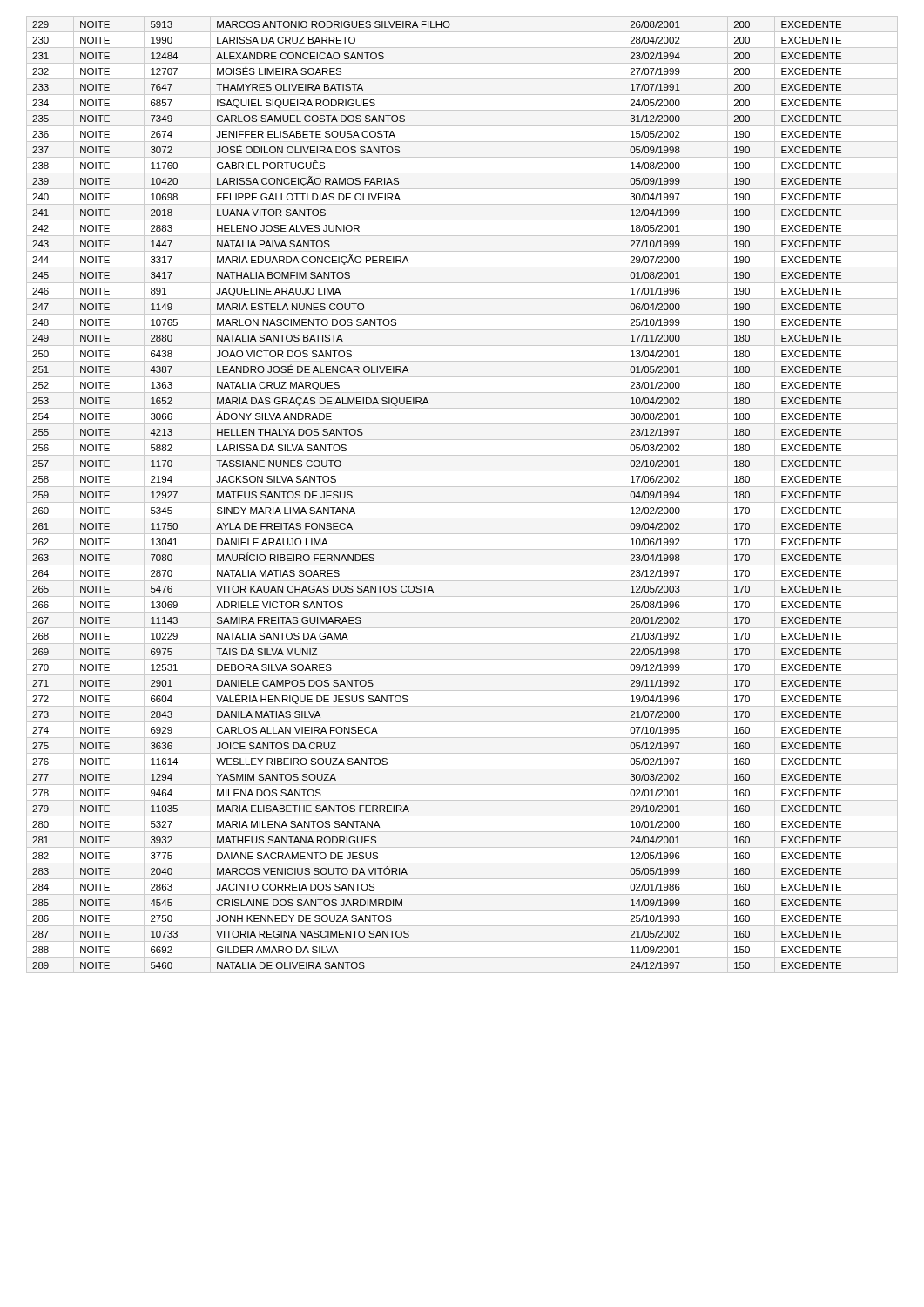The height and width of the screenshot is (1307, 924).
Task: Click on the table containing "TASSIANE NUNES COUTO"
Action: (x=462, y=495)
